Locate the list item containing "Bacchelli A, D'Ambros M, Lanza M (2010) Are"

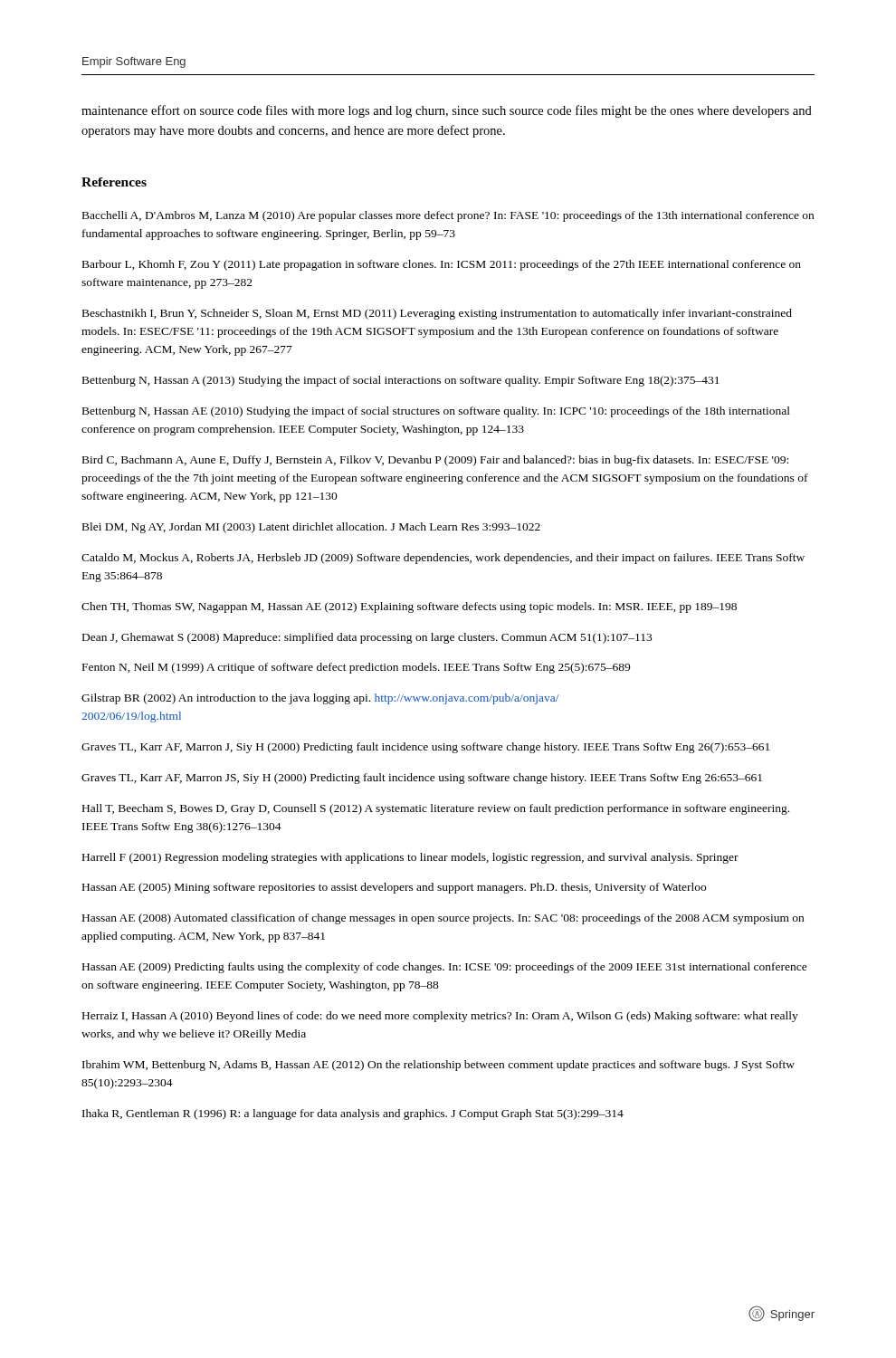tap(448, 225)
